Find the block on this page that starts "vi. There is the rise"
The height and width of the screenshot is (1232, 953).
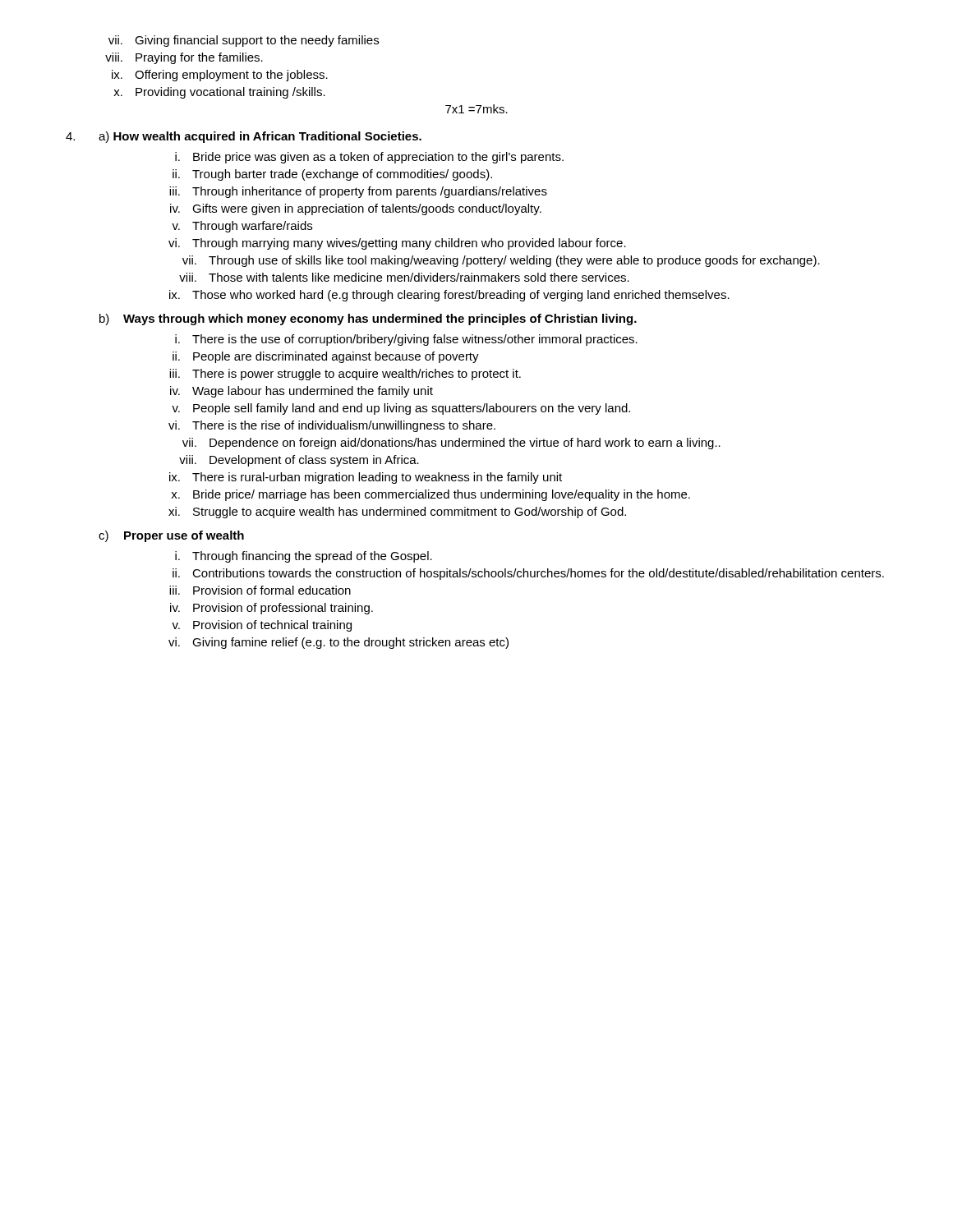coord(332,426)
